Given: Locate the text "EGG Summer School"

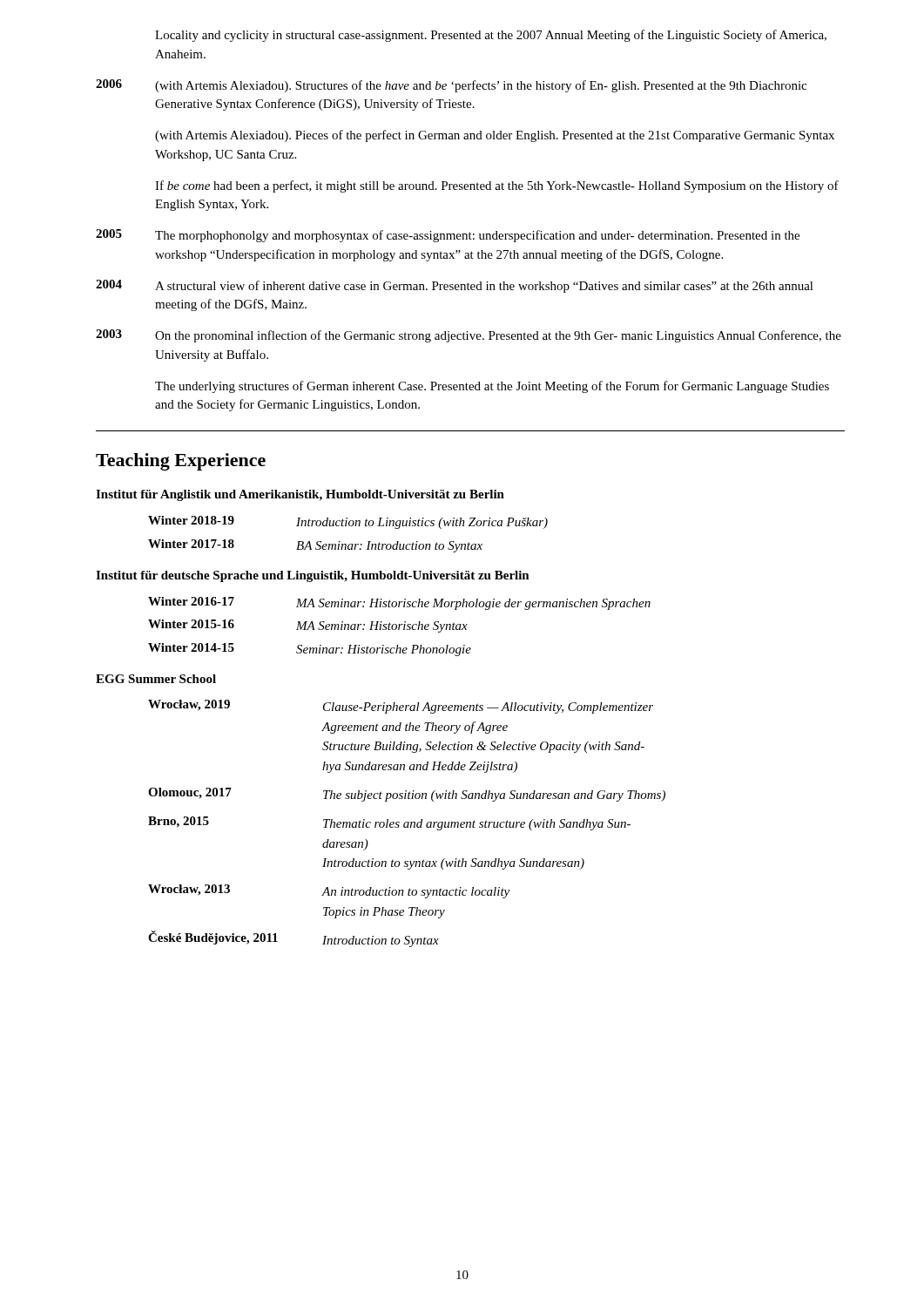Looking at the screenshot, I should tap(156, 679).
